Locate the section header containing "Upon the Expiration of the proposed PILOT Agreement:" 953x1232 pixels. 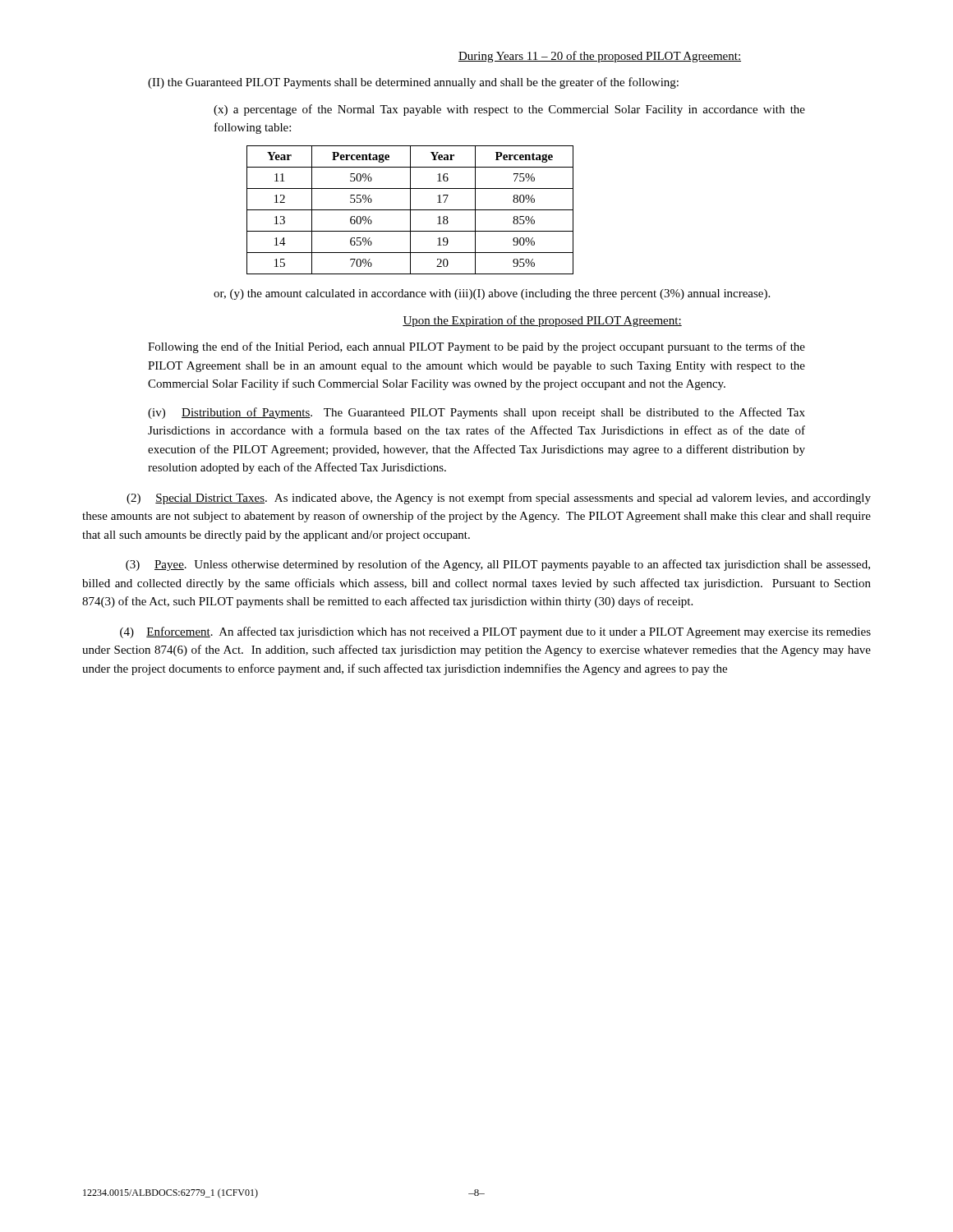(542, 320)
